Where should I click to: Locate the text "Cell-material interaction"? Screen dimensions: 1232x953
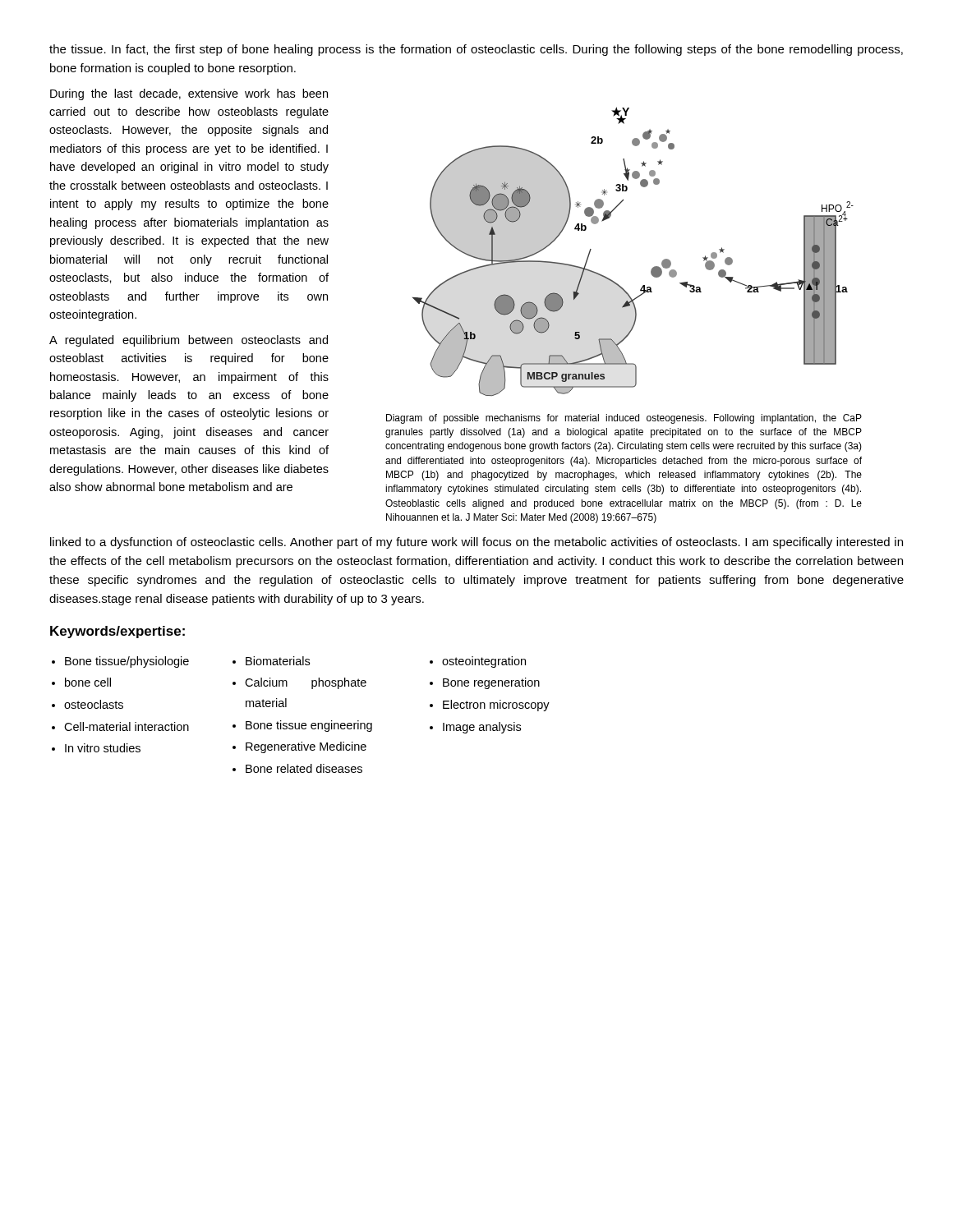pos(127,727)
